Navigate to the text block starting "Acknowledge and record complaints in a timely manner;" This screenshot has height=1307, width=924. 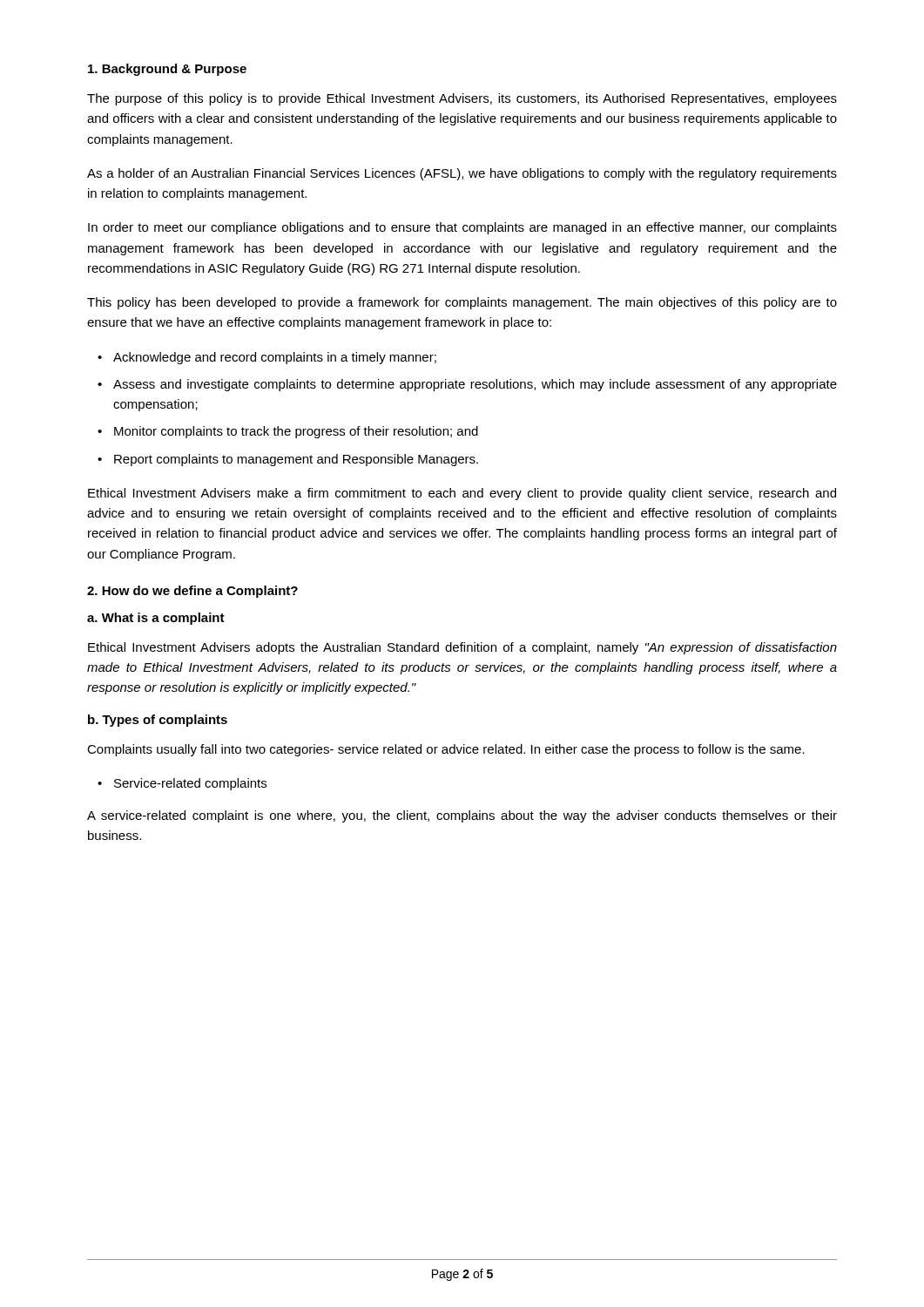[x=275, y=356]
